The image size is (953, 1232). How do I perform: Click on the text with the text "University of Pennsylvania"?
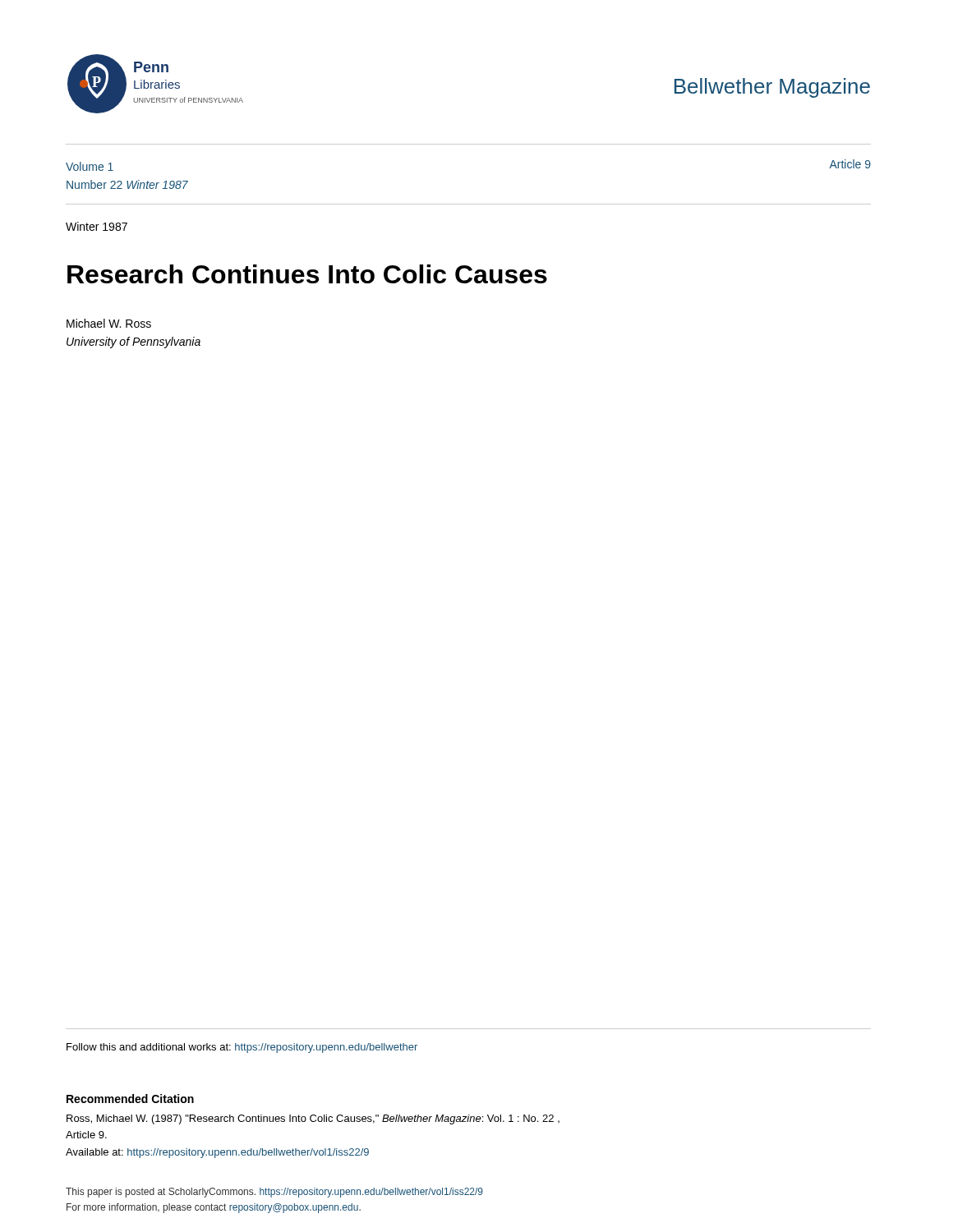click(x=133, y=342)
